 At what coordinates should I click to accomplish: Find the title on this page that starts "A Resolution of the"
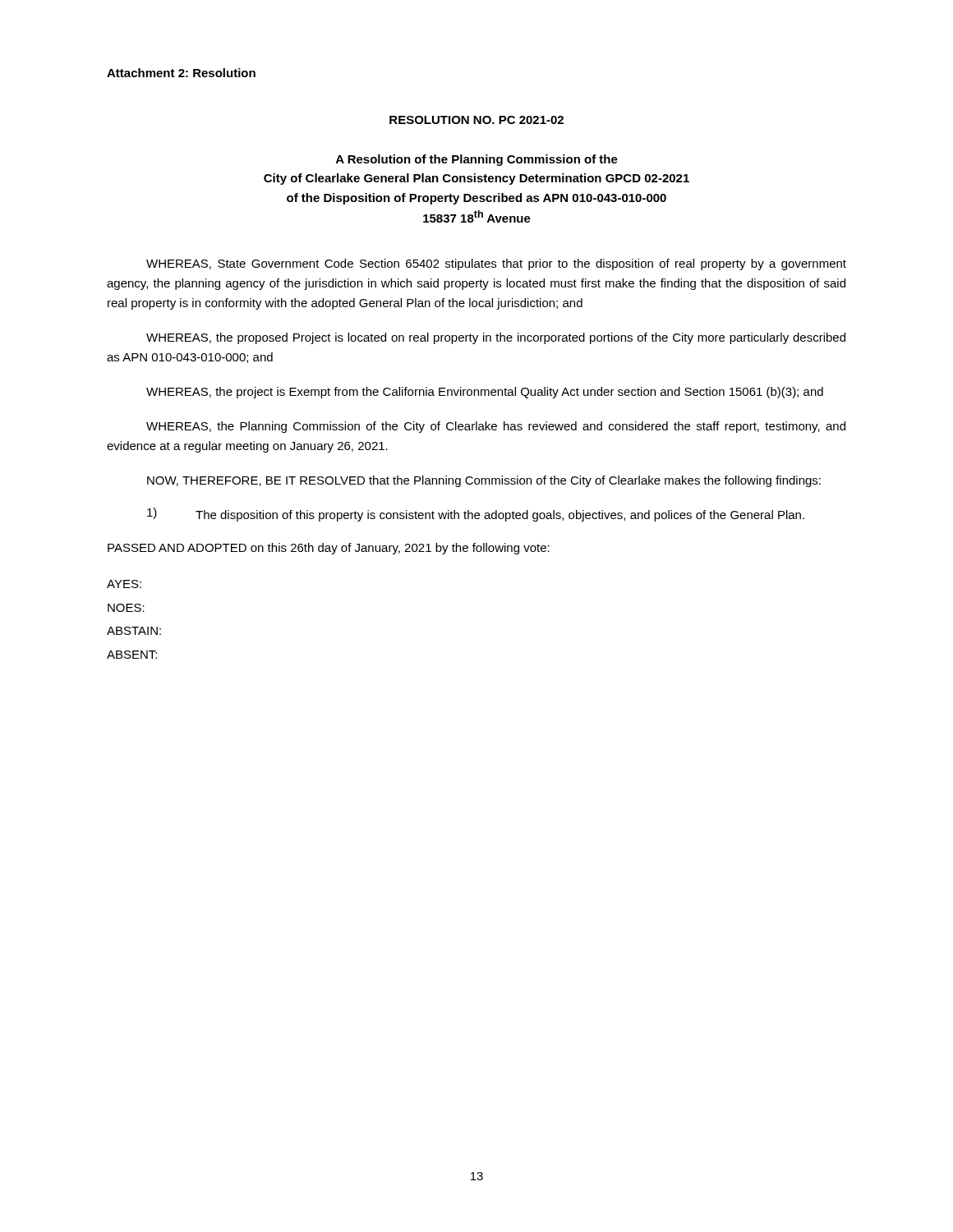(x=476, y=188)
